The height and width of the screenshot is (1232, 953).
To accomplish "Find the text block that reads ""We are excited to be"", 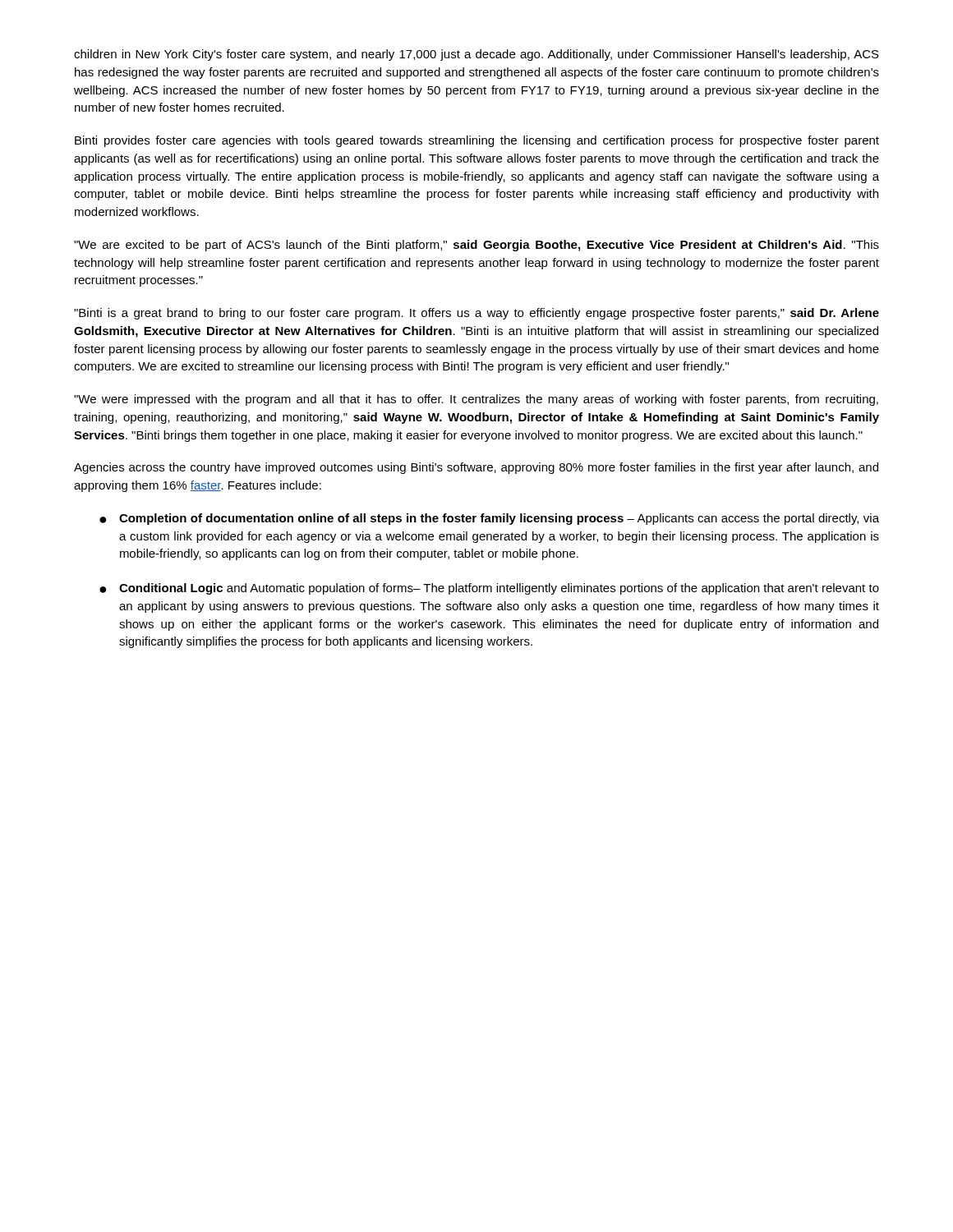I will [476, 262].
